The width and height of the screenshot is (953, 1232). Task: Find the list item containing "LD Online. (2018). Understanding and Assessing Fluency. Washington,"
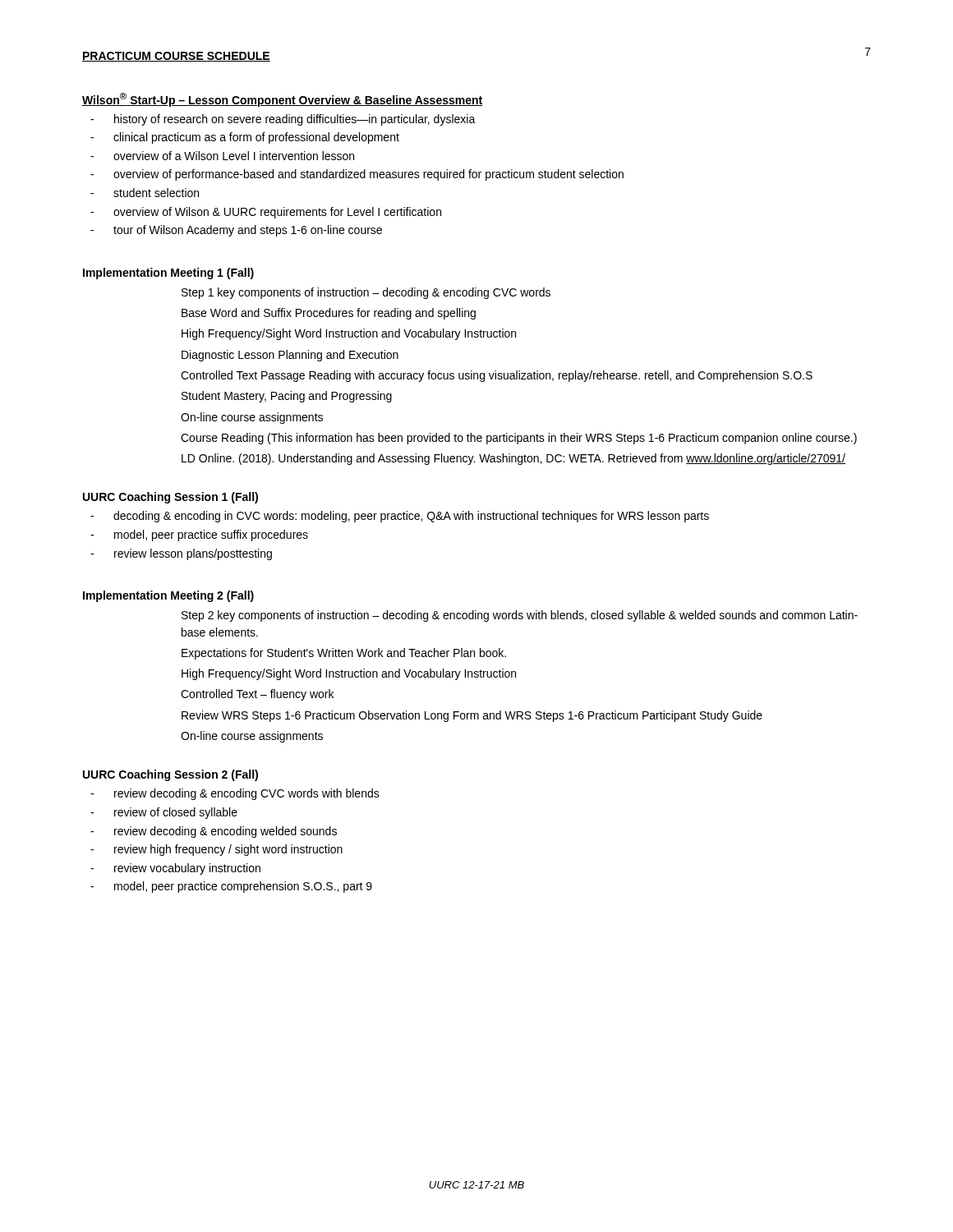coord(530,459)
